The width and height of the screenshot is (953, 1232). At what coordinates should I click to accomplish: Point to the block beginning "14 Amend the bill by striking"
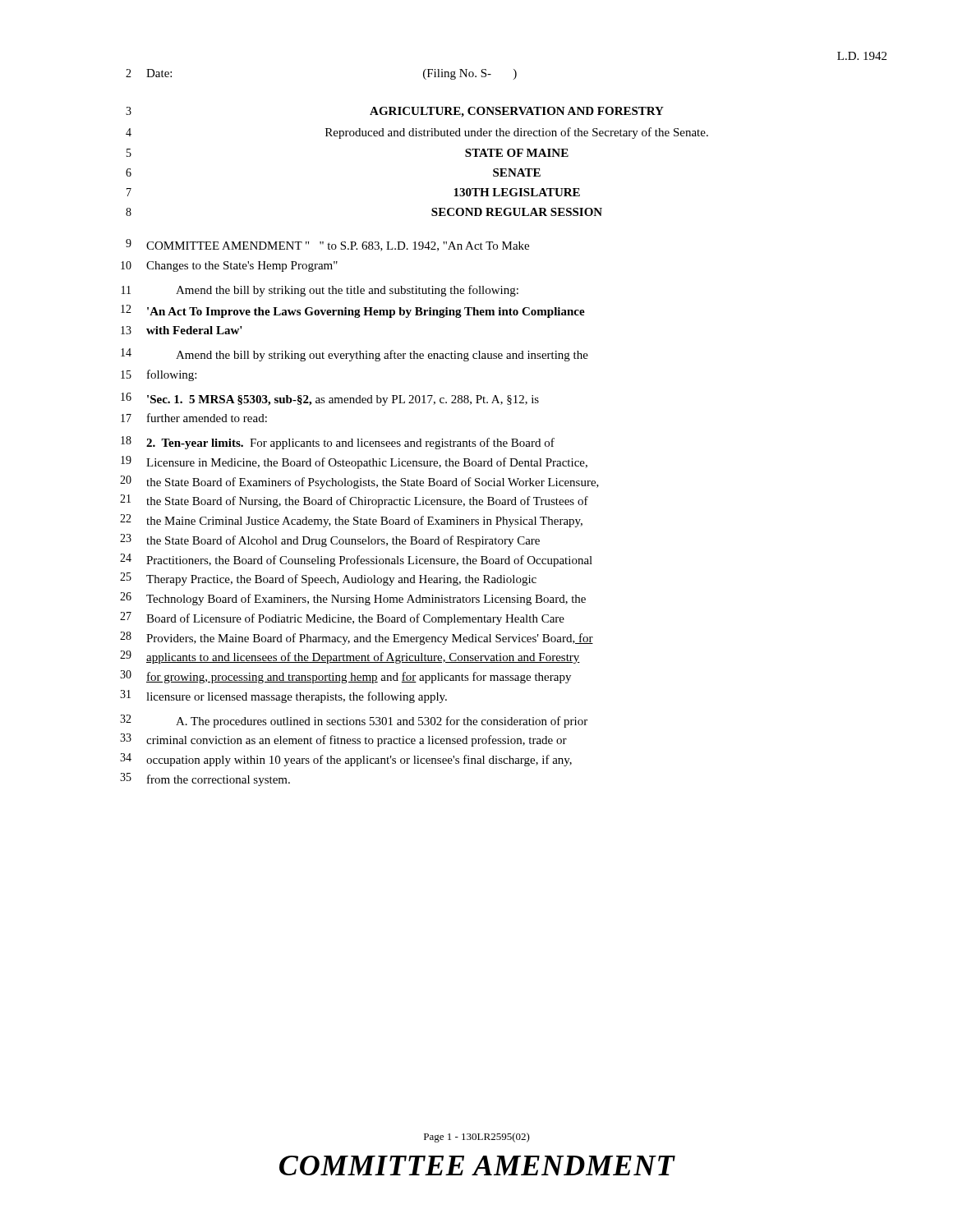coord(493,355)
